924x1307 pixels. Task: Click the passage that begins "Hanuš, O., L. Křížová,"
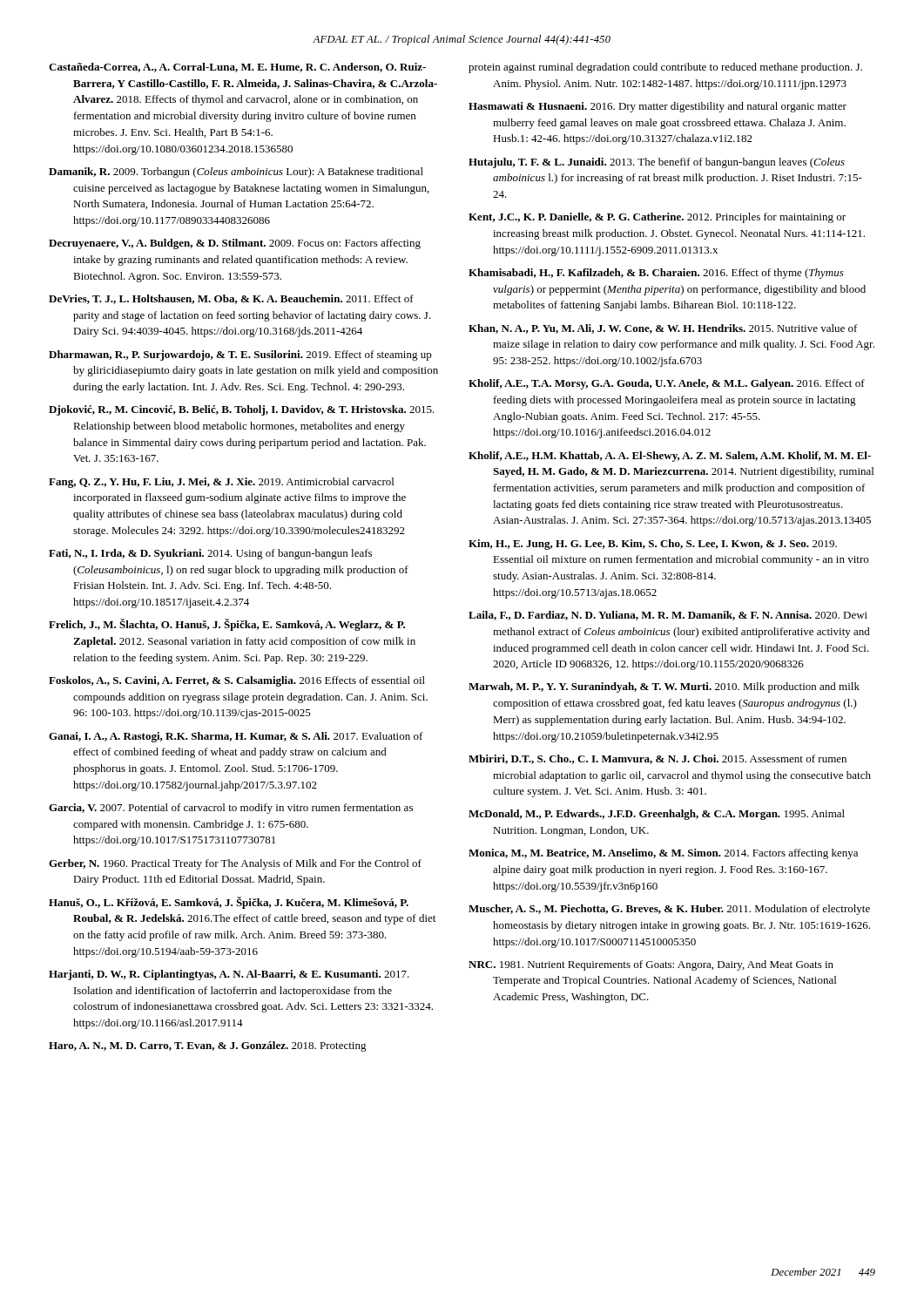tap(242, 926)
